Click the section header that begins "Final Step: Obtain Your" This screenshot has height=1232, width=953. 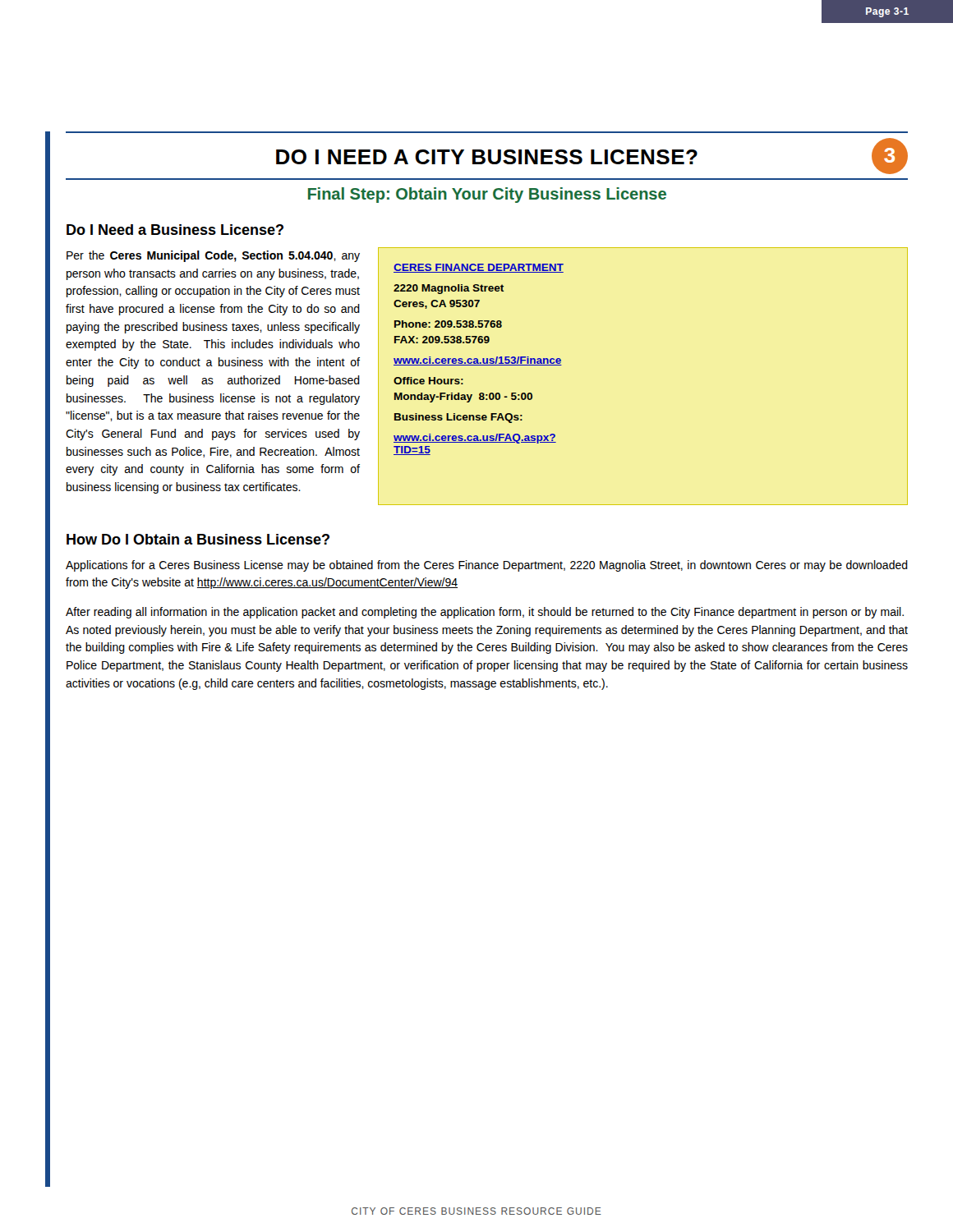[x=487, y=194]
